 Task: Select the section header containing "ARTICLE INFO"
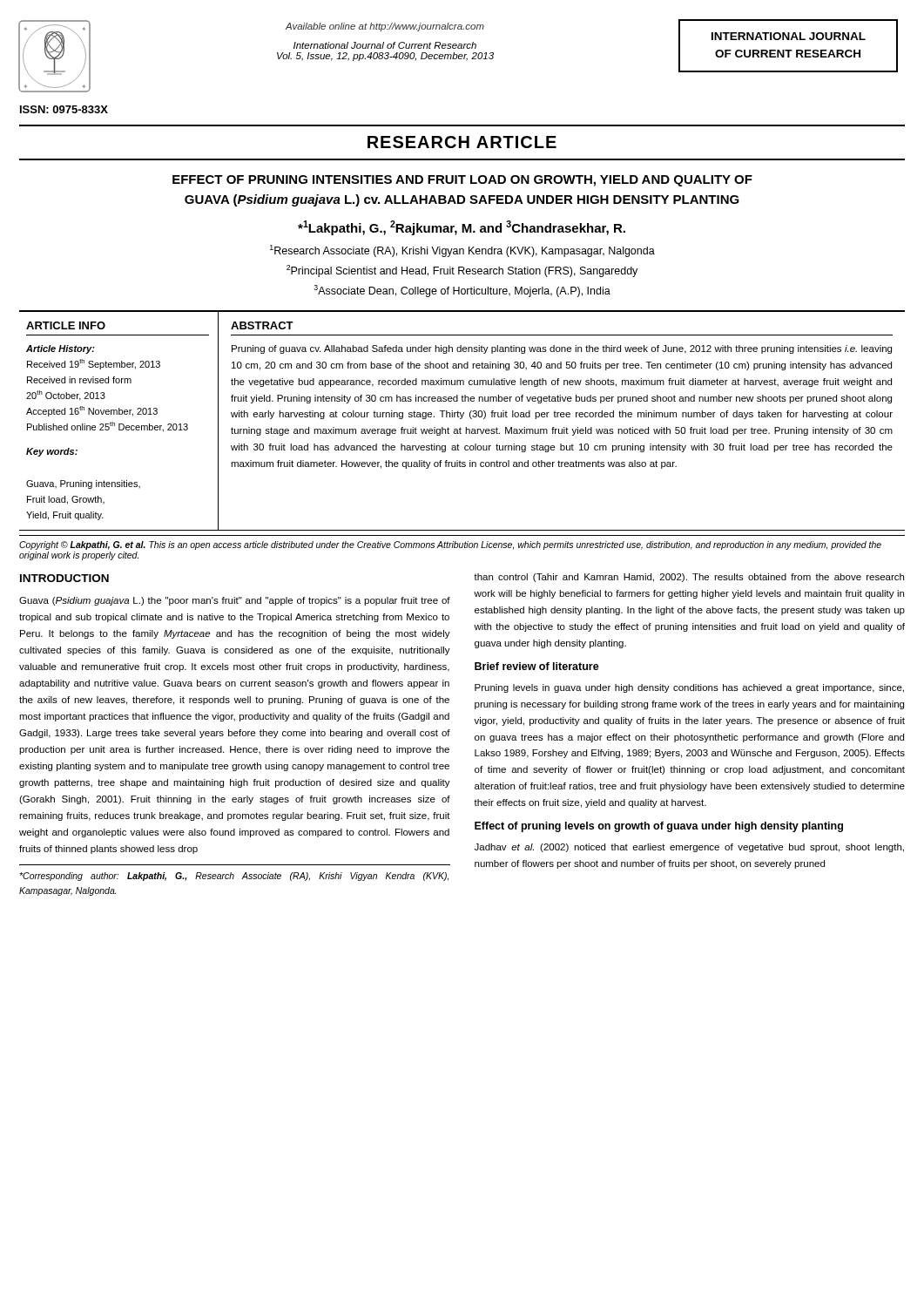[66, 325]
